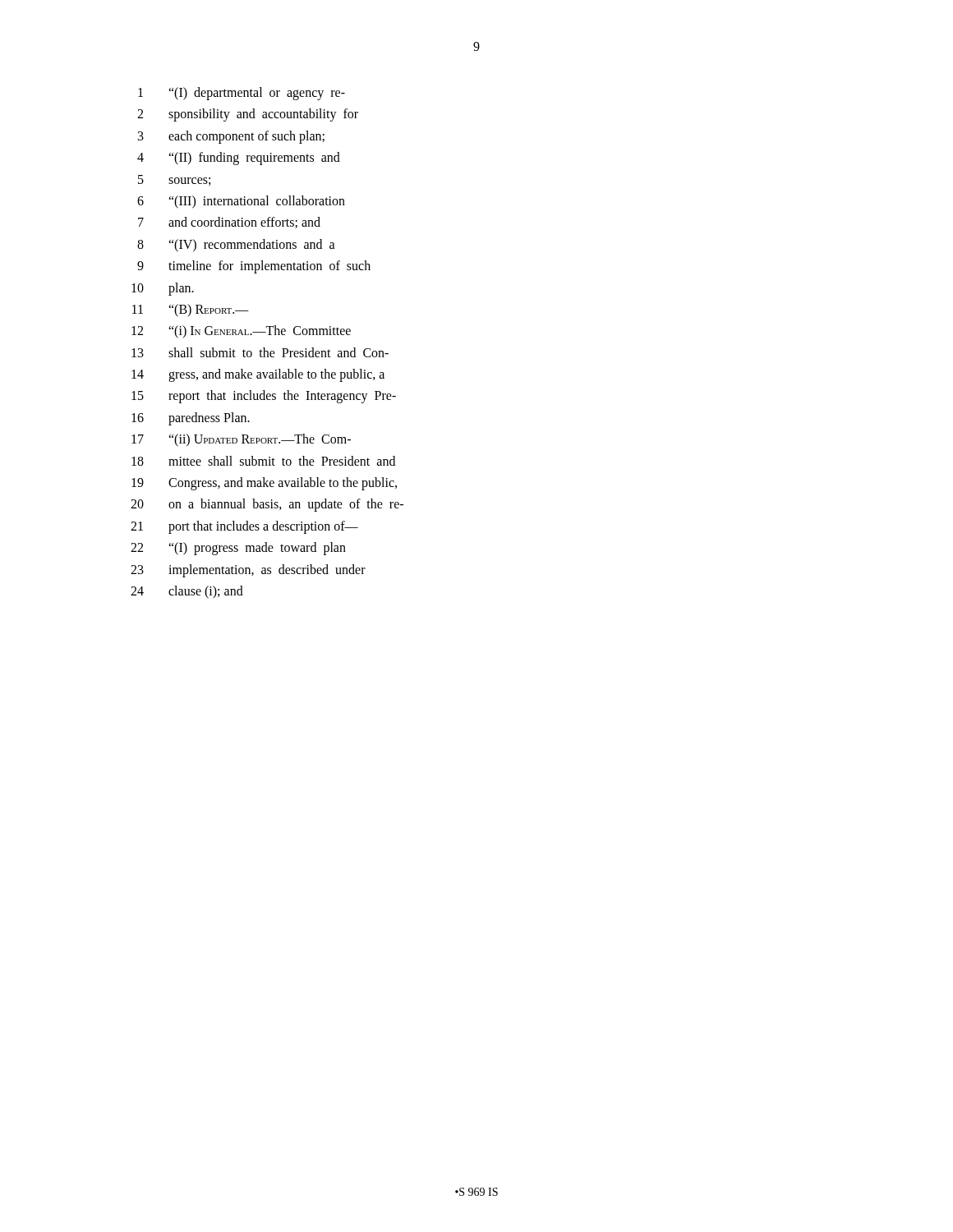Image resolution: width=953 pixels, height=1232 pixels.
Task: Locate the element starting "22 “(I) progress made toward plan"
Action: (x=238, y=549)
